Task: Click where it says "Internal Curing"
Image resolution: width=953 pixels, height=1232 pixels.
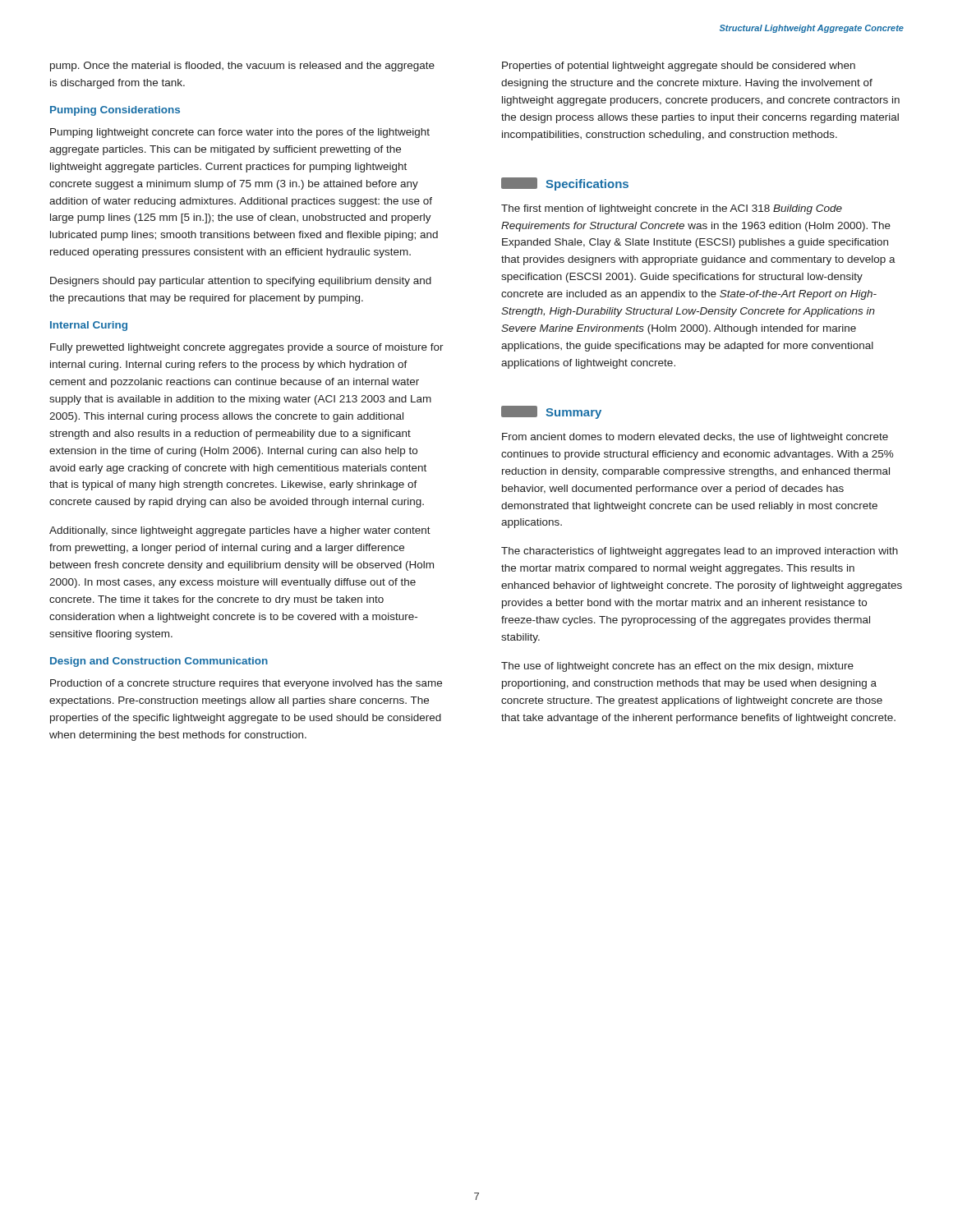Action: pos(89,325)
